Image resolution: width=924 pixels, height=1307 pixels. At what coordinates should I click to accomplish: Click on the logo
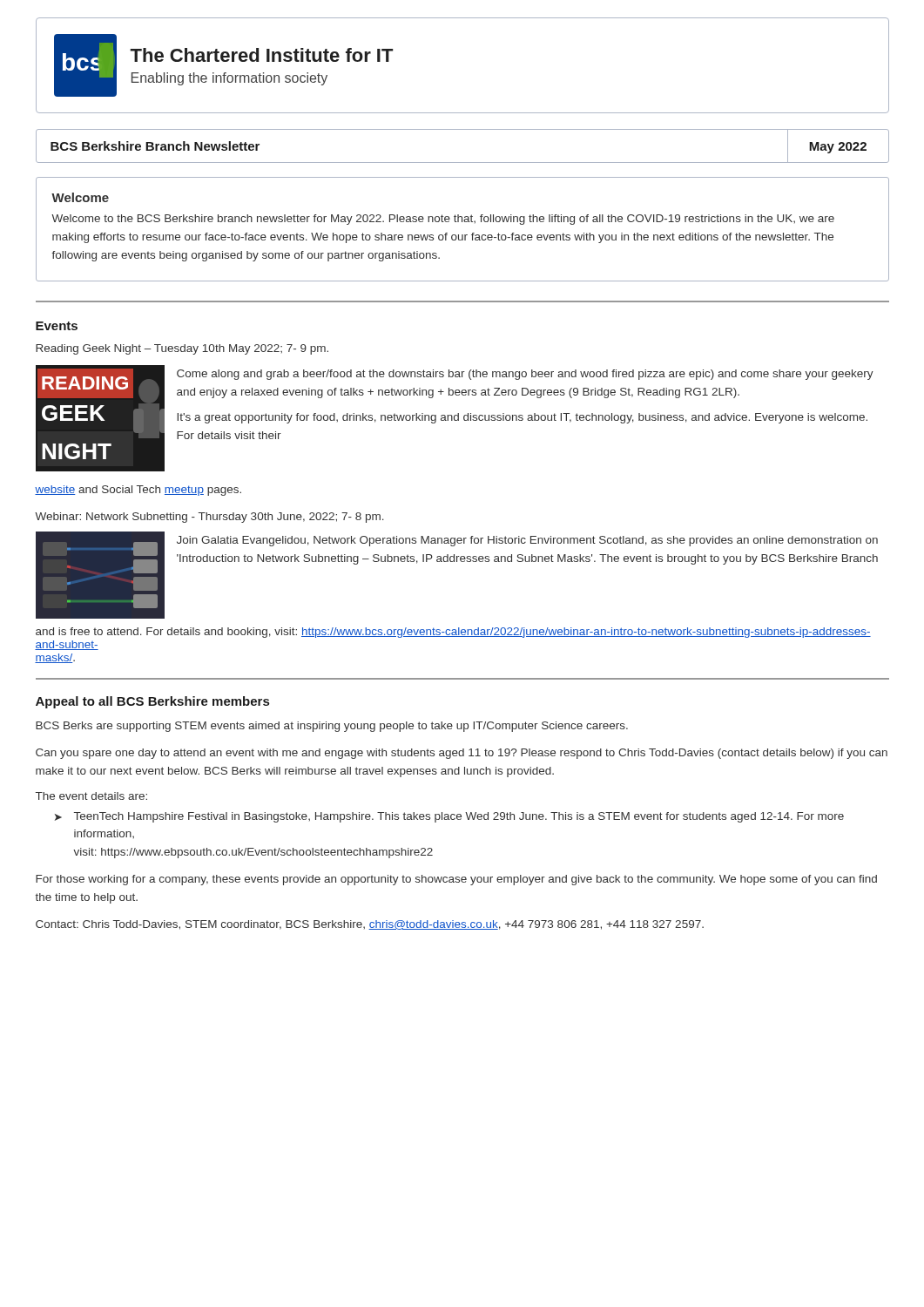click(462, 65)
